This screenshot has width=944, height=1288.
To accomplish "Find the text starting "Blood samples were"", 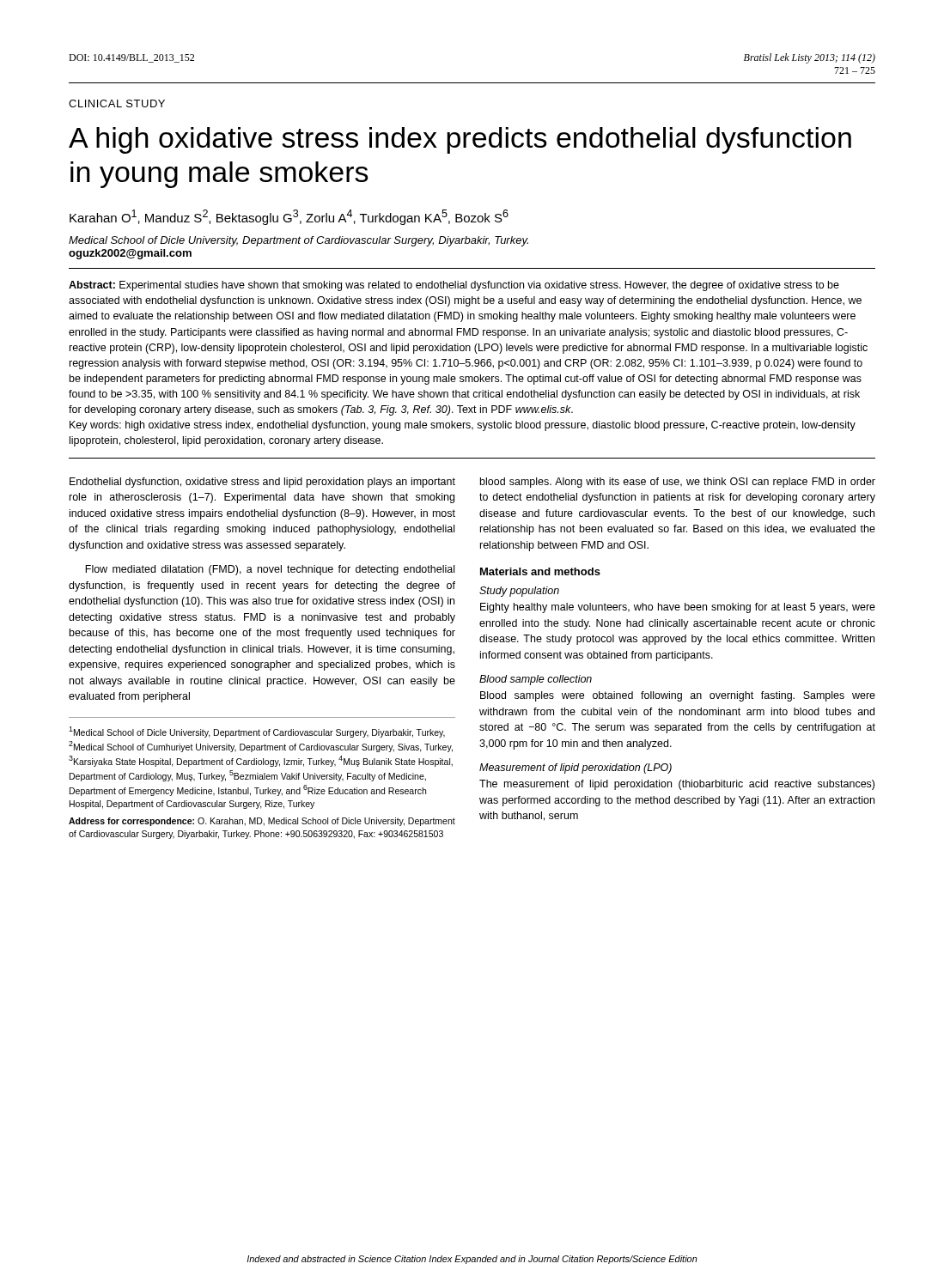I will pyautogui.click(x=677, y=720).
